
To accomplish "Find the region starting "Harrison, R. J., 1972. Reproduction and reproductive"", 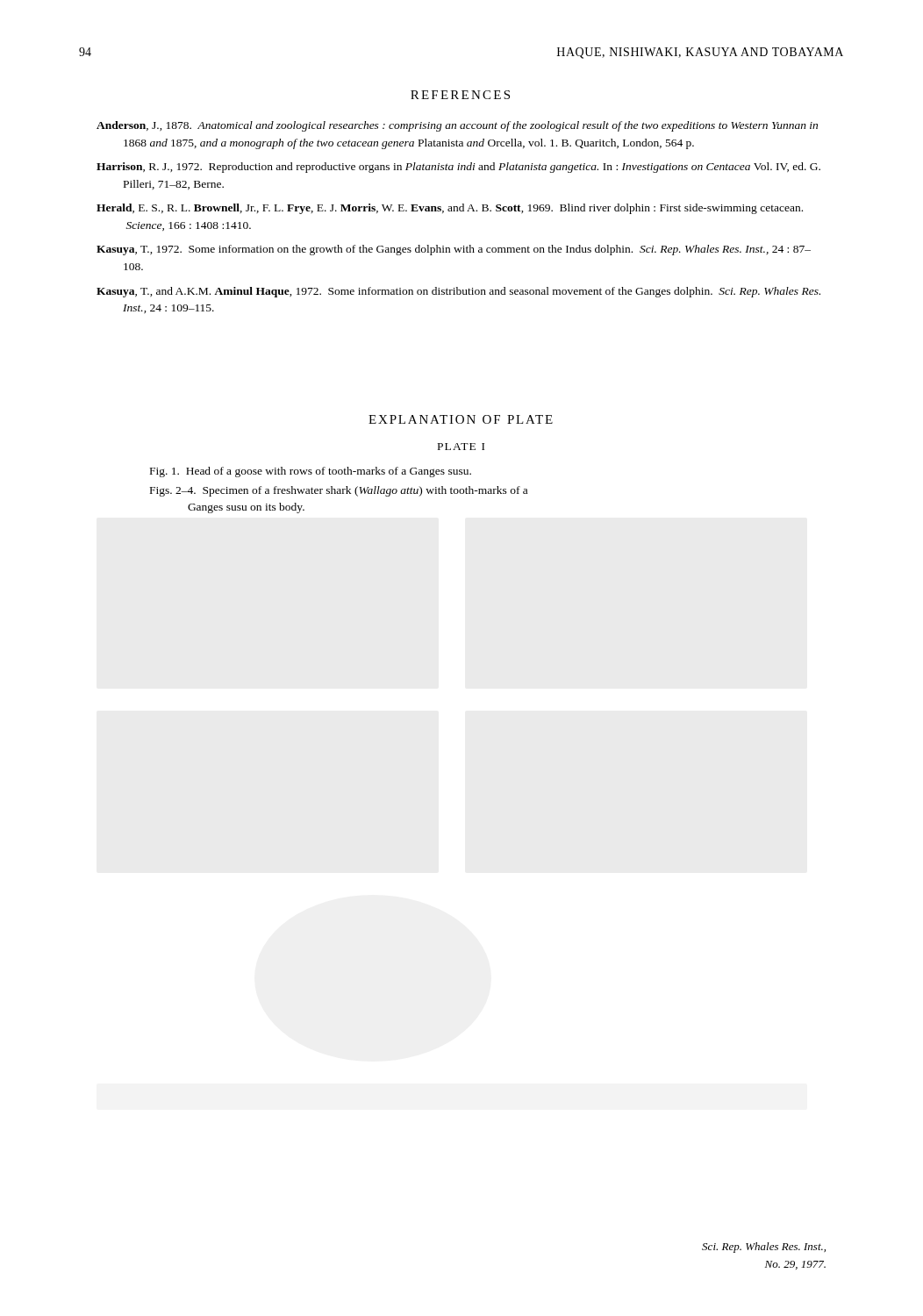I will click(x=459, y=175).
